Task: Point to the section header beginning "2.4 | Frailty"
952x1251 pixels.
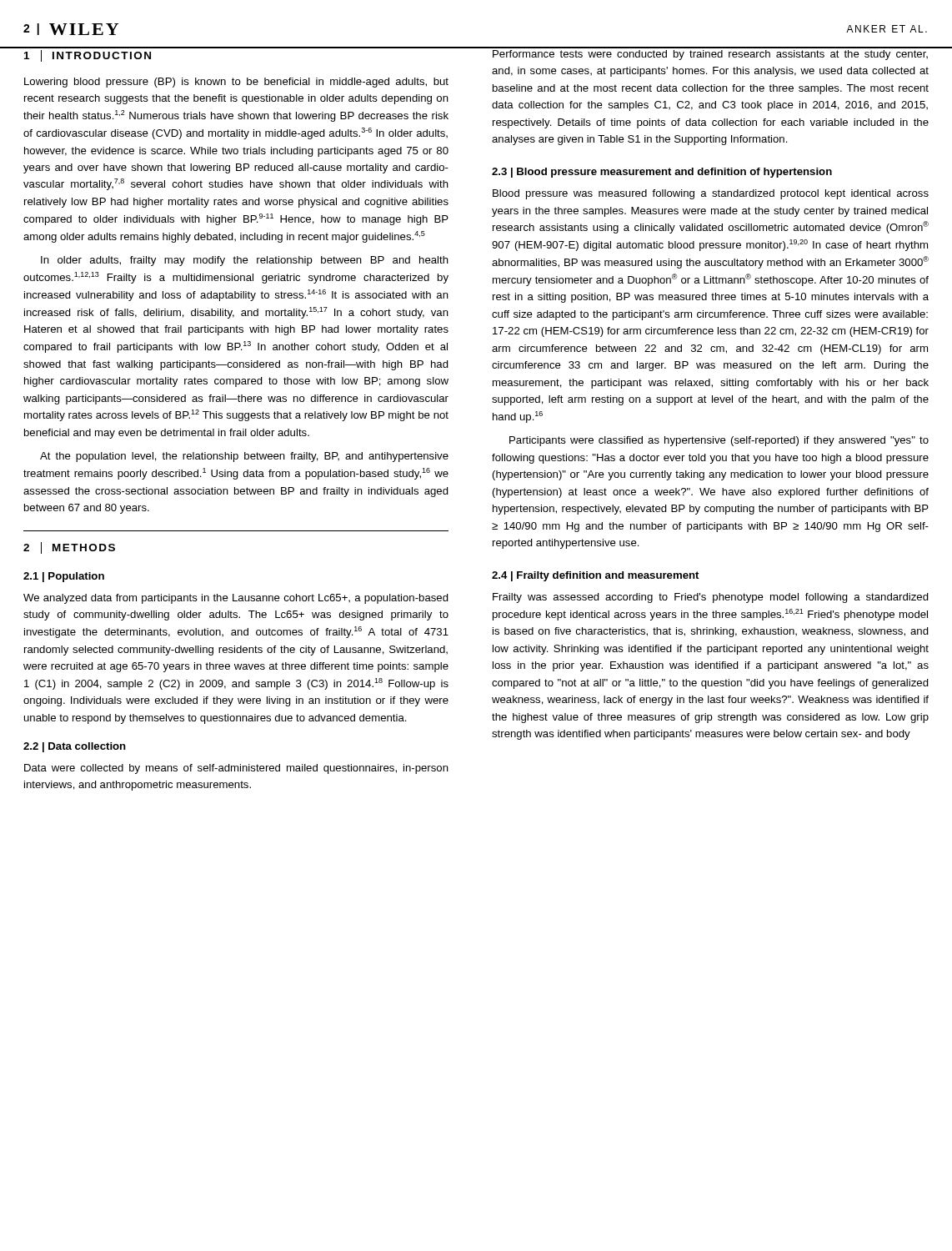Action: pyautogui.click(x=595, y=576)
